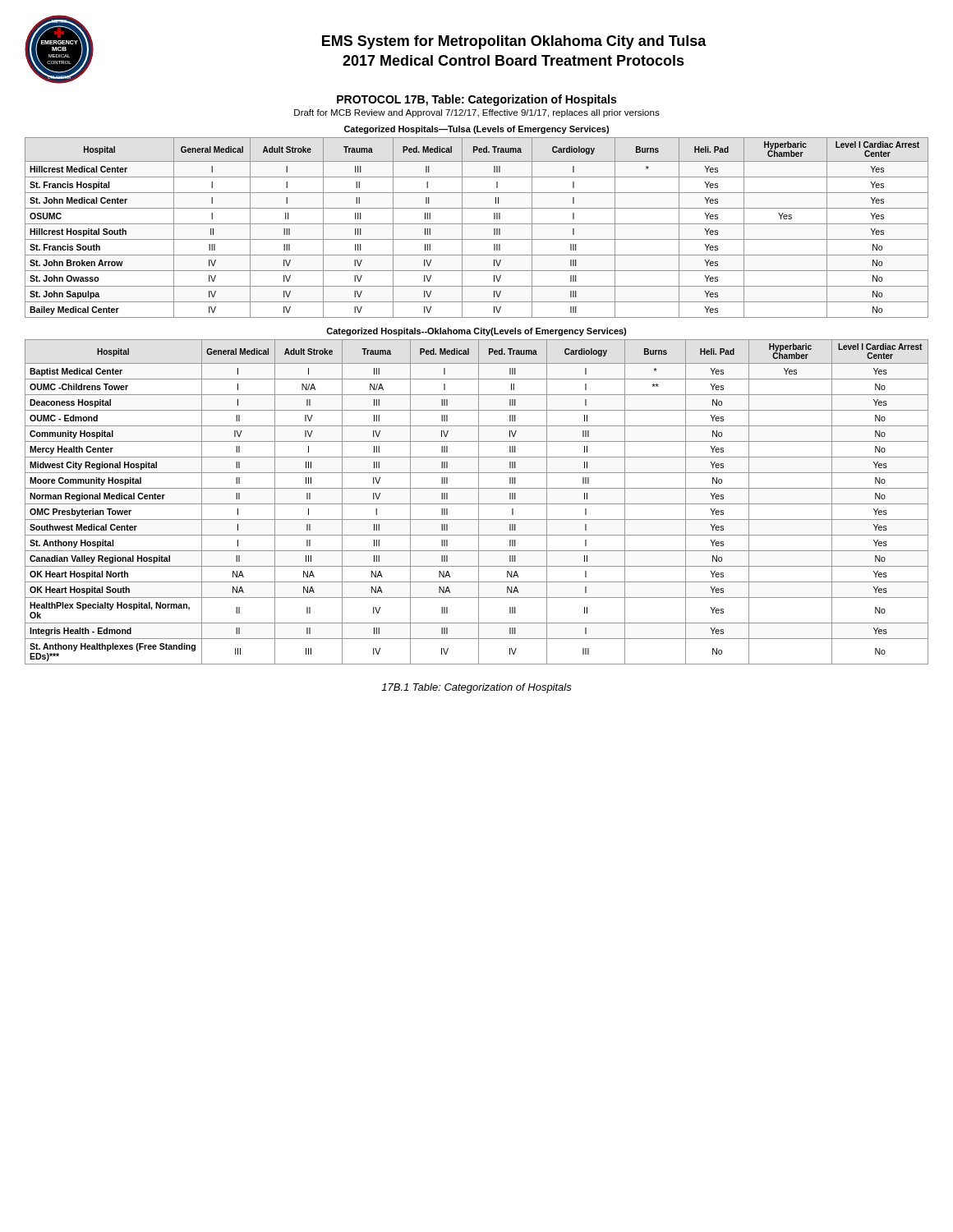Find the passage starting "PROTOCOL 17B, Table: Categorization of Hospitals"

click(x=476, y=99)
